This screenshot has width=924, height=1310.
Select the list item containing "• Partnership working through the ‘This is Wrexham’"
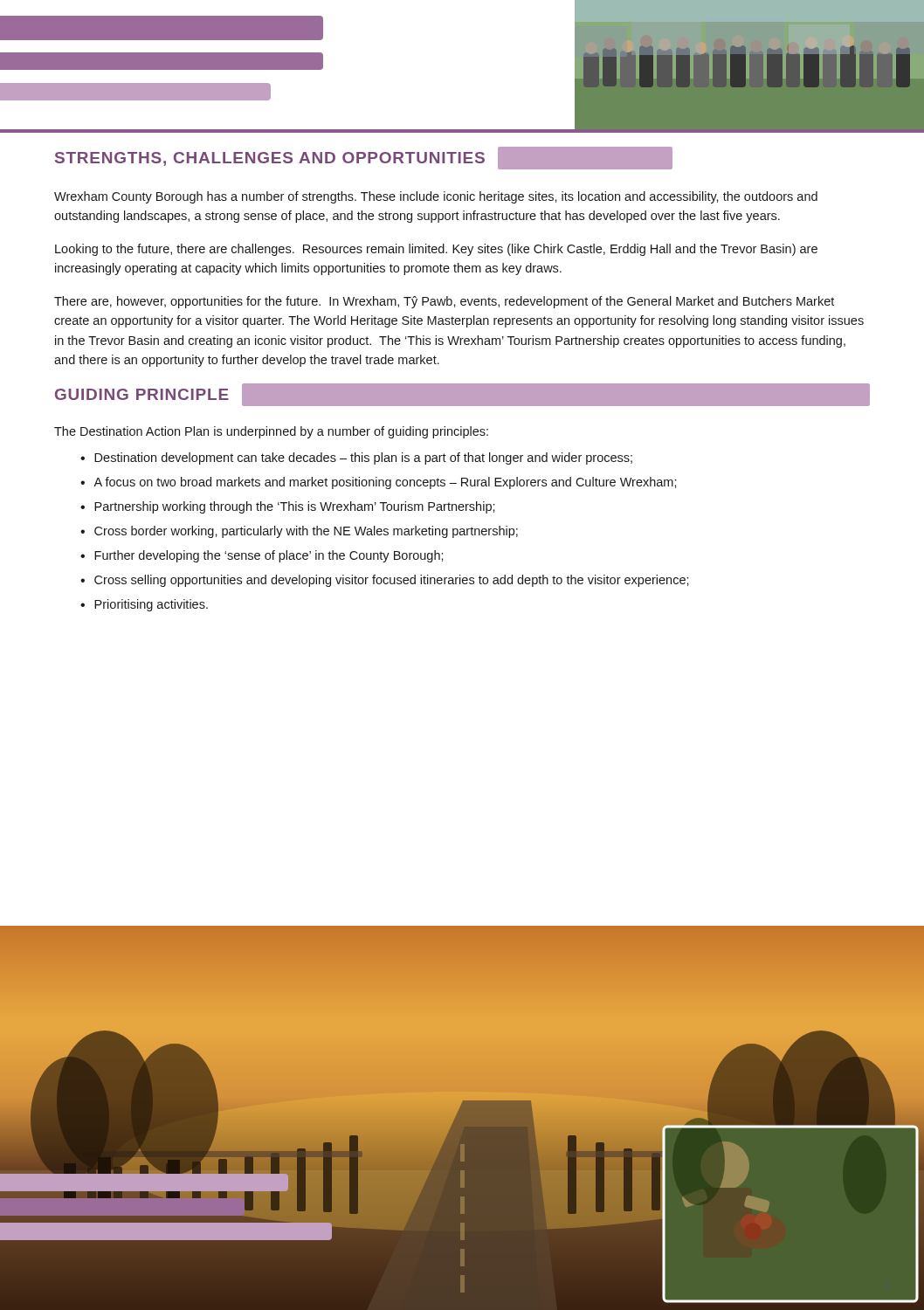point(288,508)
